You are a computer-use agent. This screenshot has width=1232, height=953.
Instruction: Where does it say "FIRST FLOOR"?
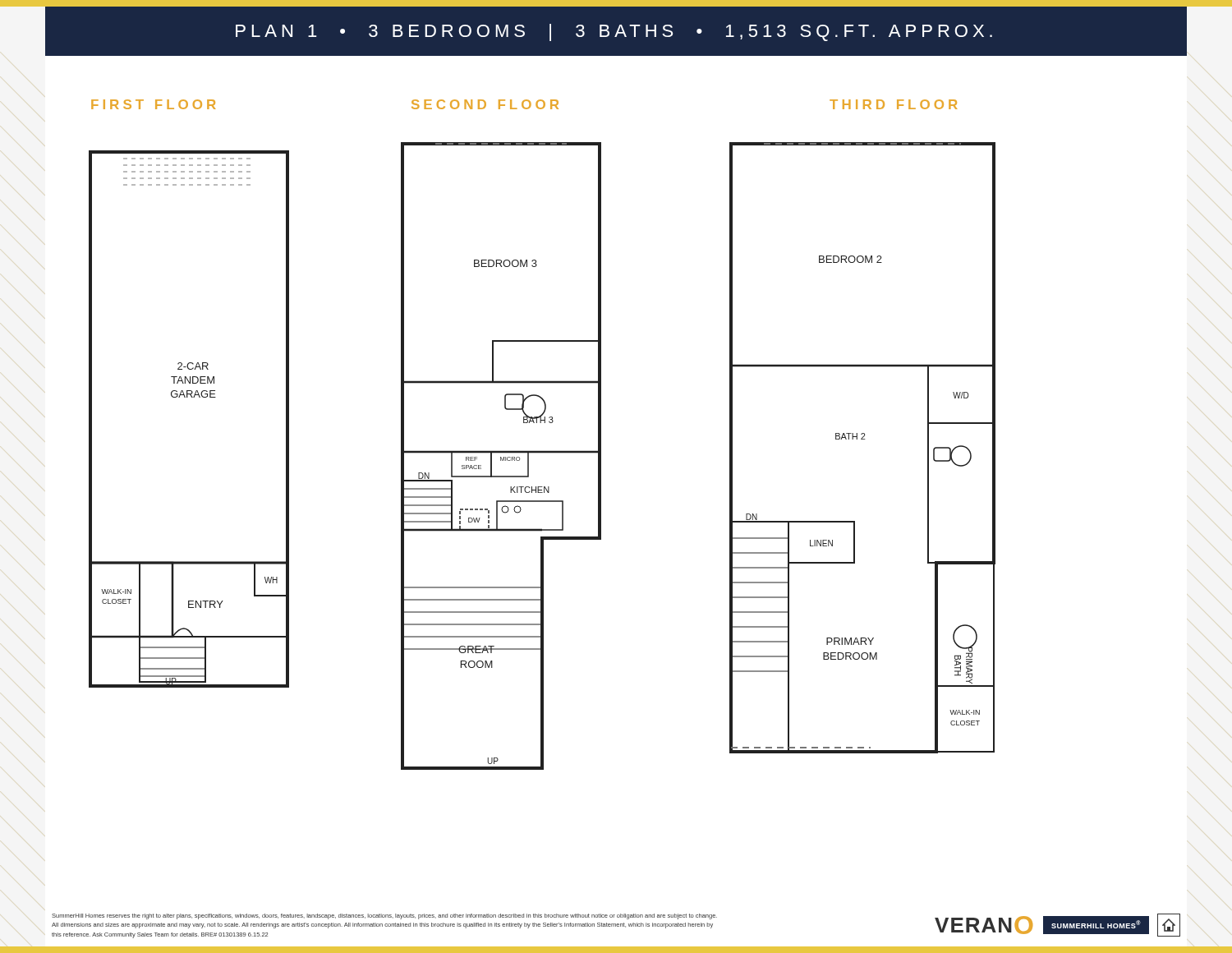pyautogui.click(x=155, y=105)
